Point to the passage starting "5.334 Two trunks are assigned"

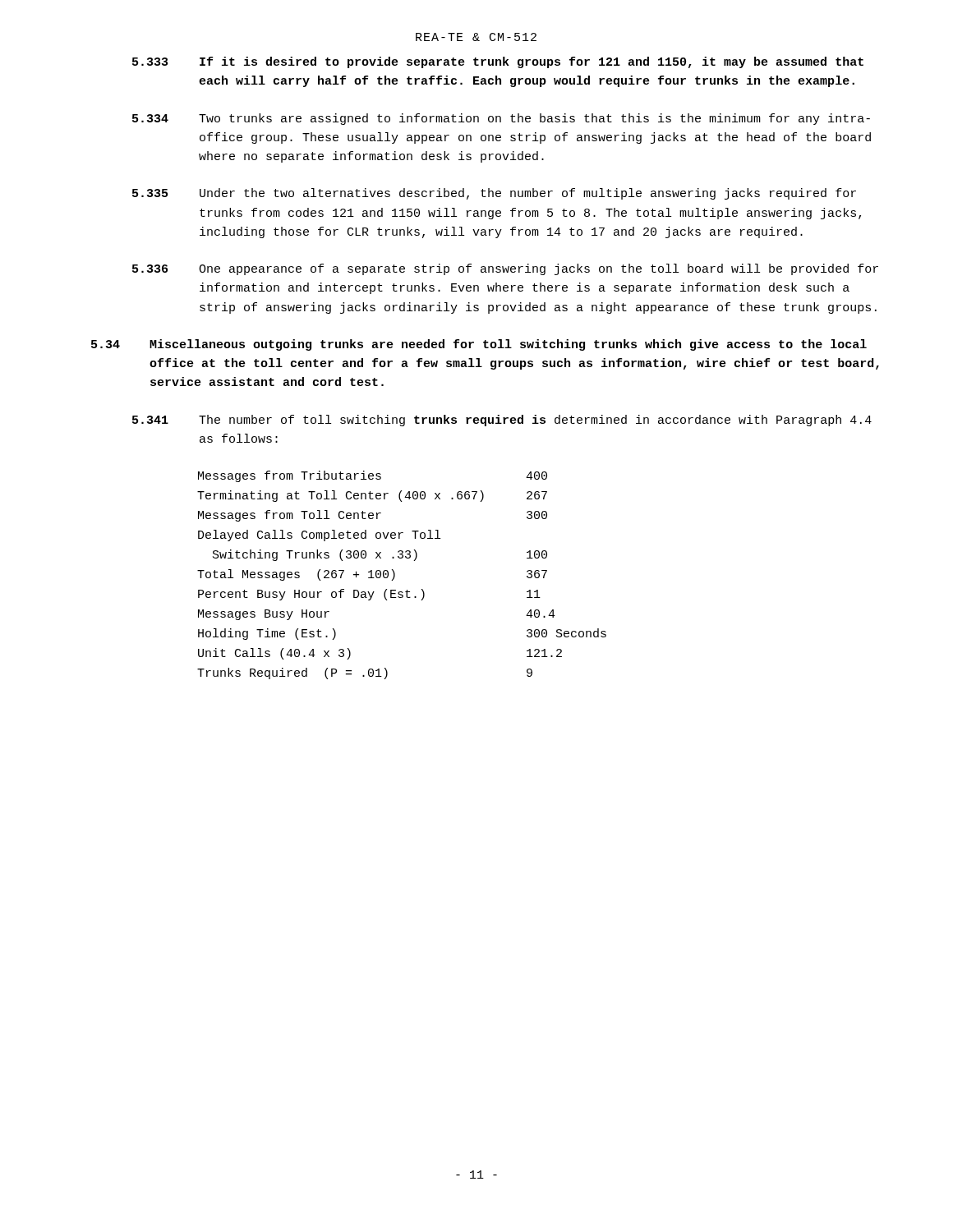coord(509,138)
